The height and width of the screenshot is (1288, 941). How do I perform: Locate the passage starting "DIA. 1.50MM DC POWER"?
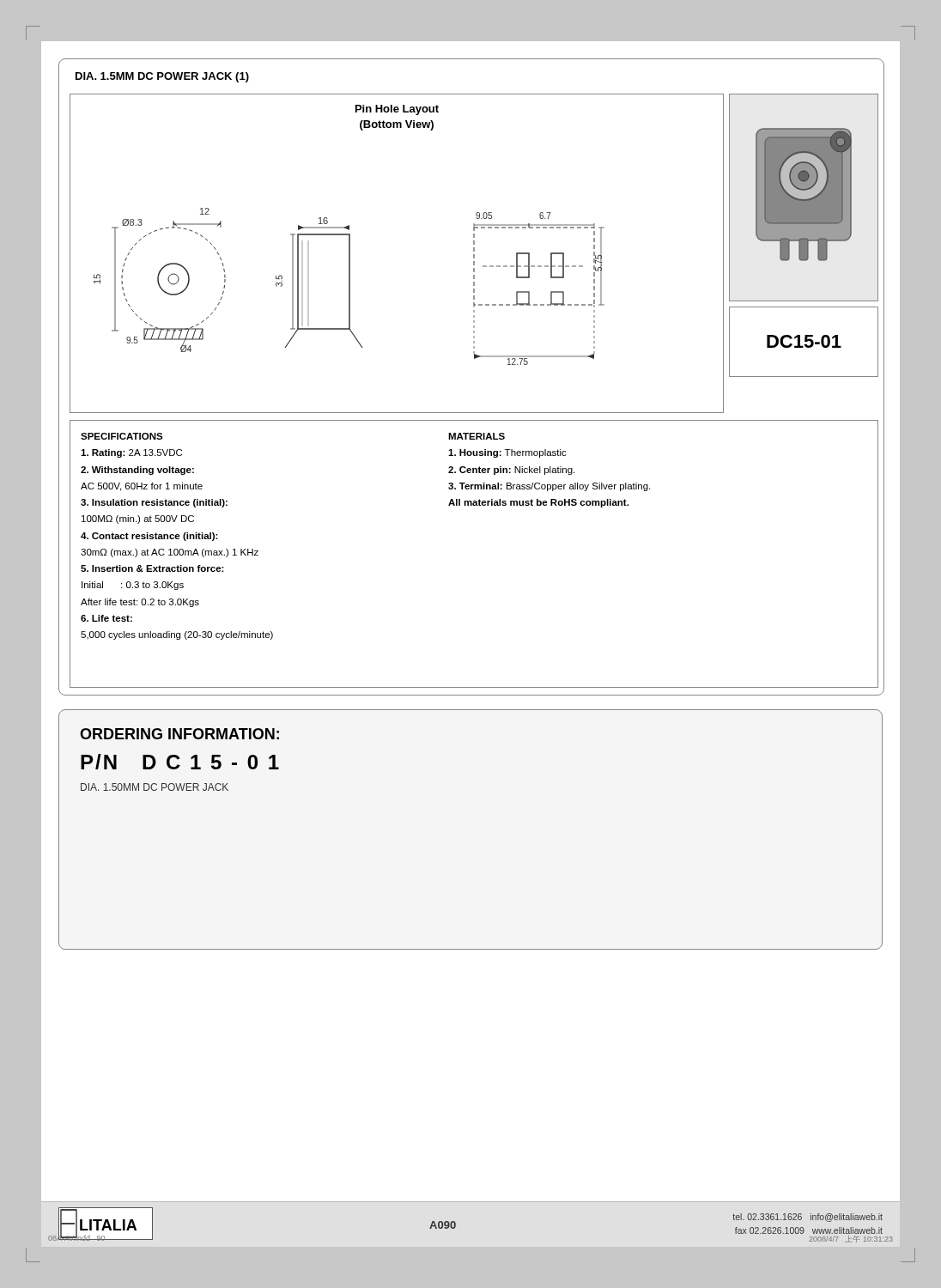(x=154, y=787)
